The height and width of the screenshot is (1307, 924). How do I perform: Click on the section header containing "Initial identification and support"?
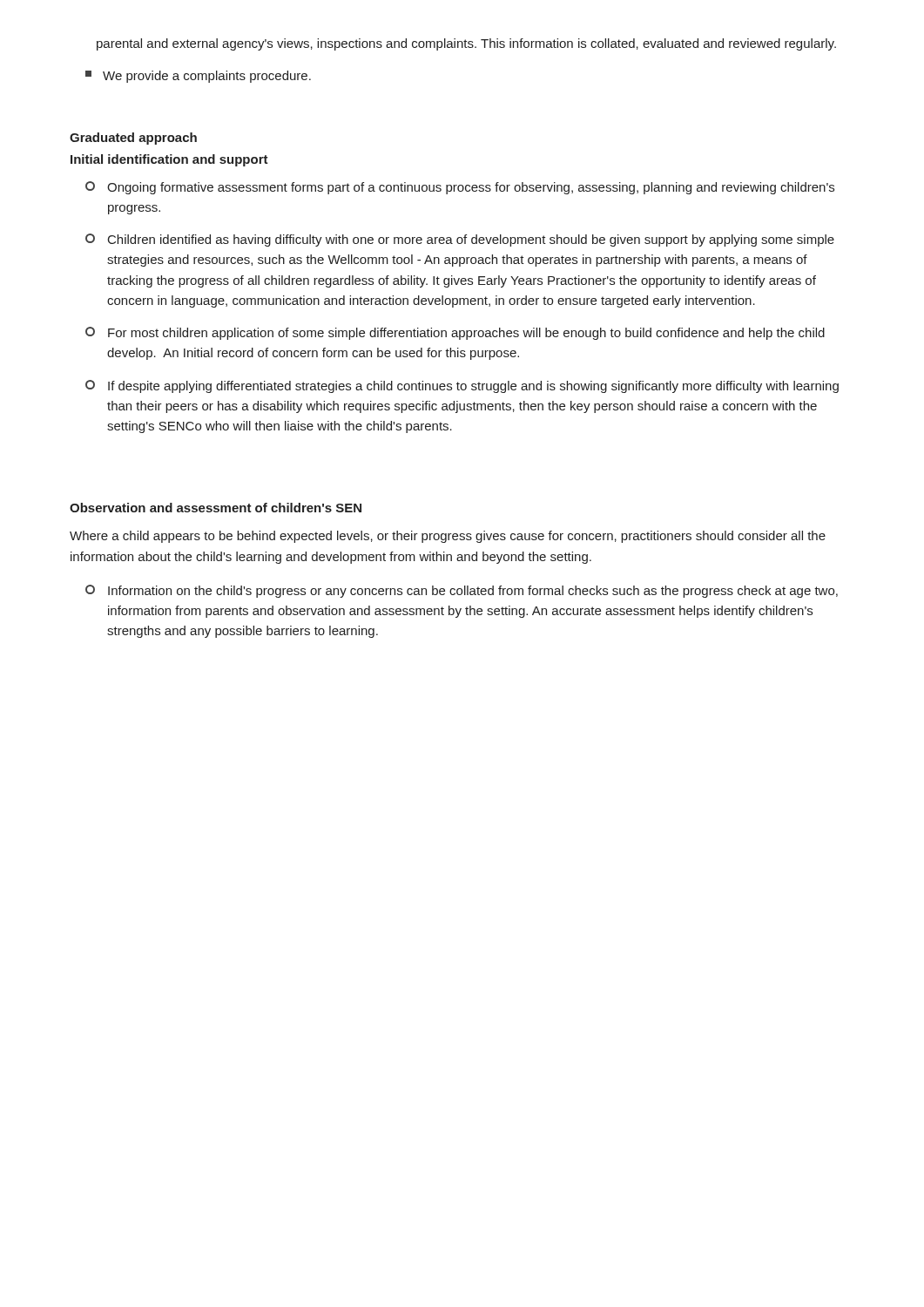(169, 159)
